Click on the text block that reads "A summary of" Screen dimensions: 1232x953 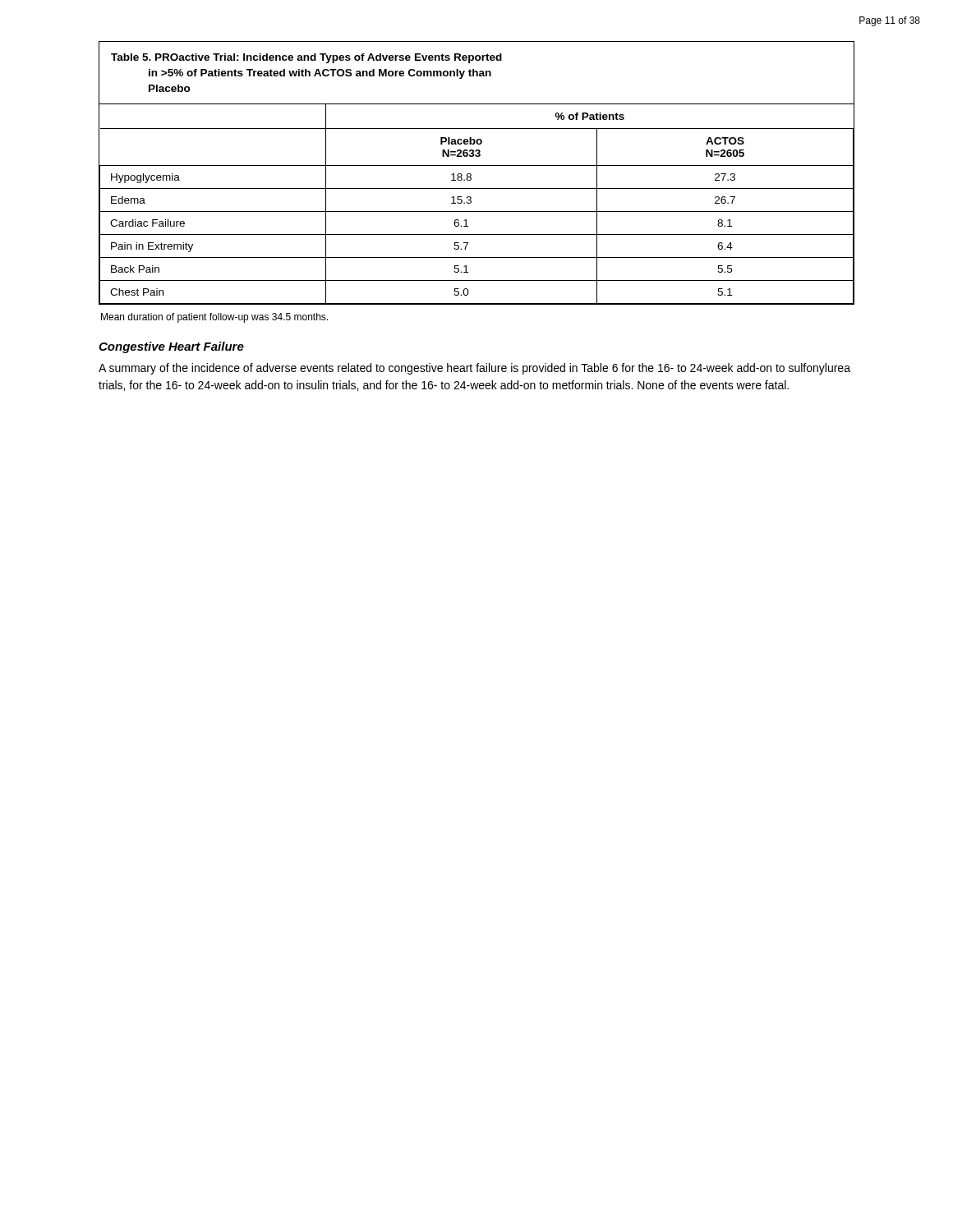coord(474,376)
